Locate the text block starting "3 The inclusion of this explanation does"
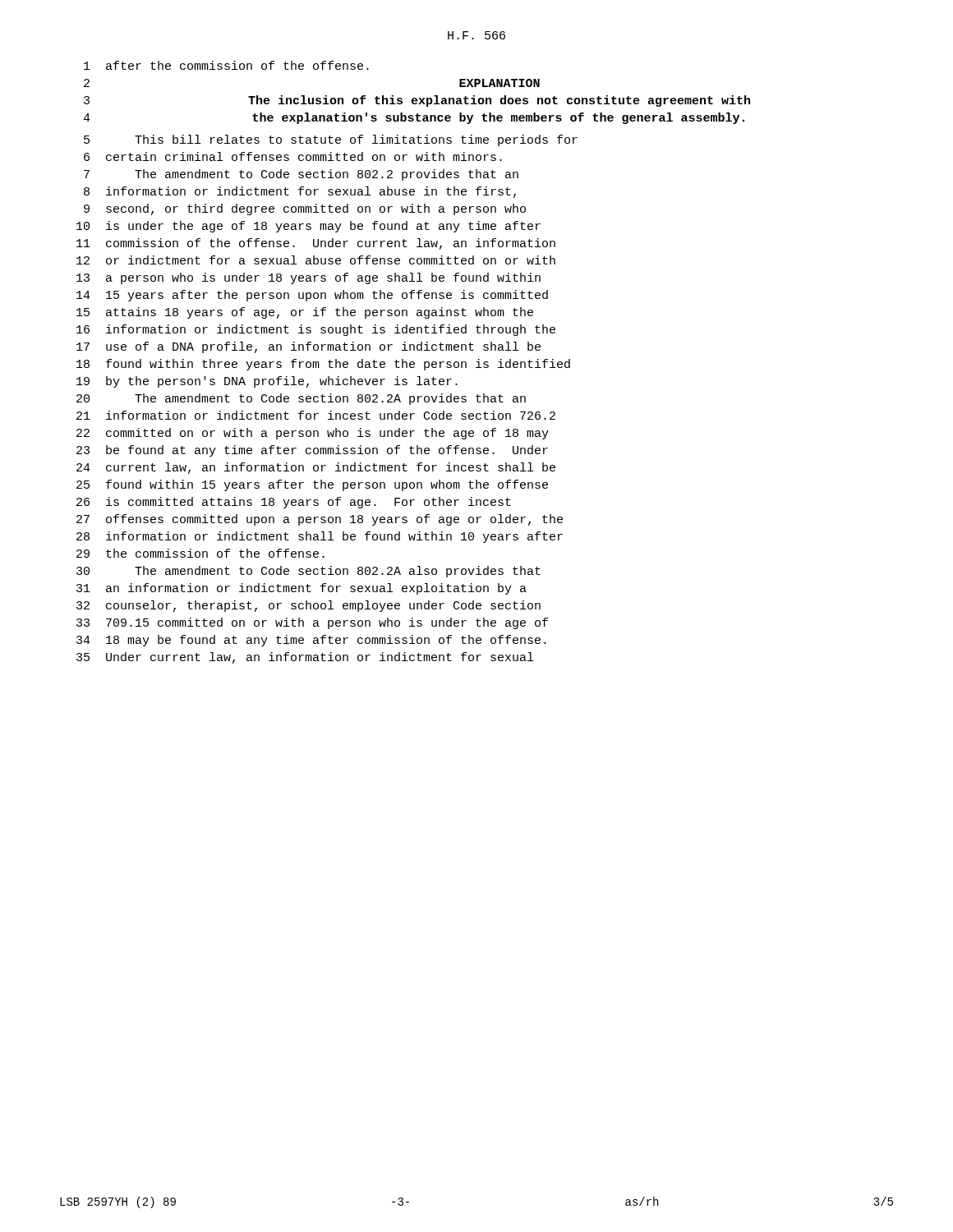The image size is (953, 1232). point(476,101)
